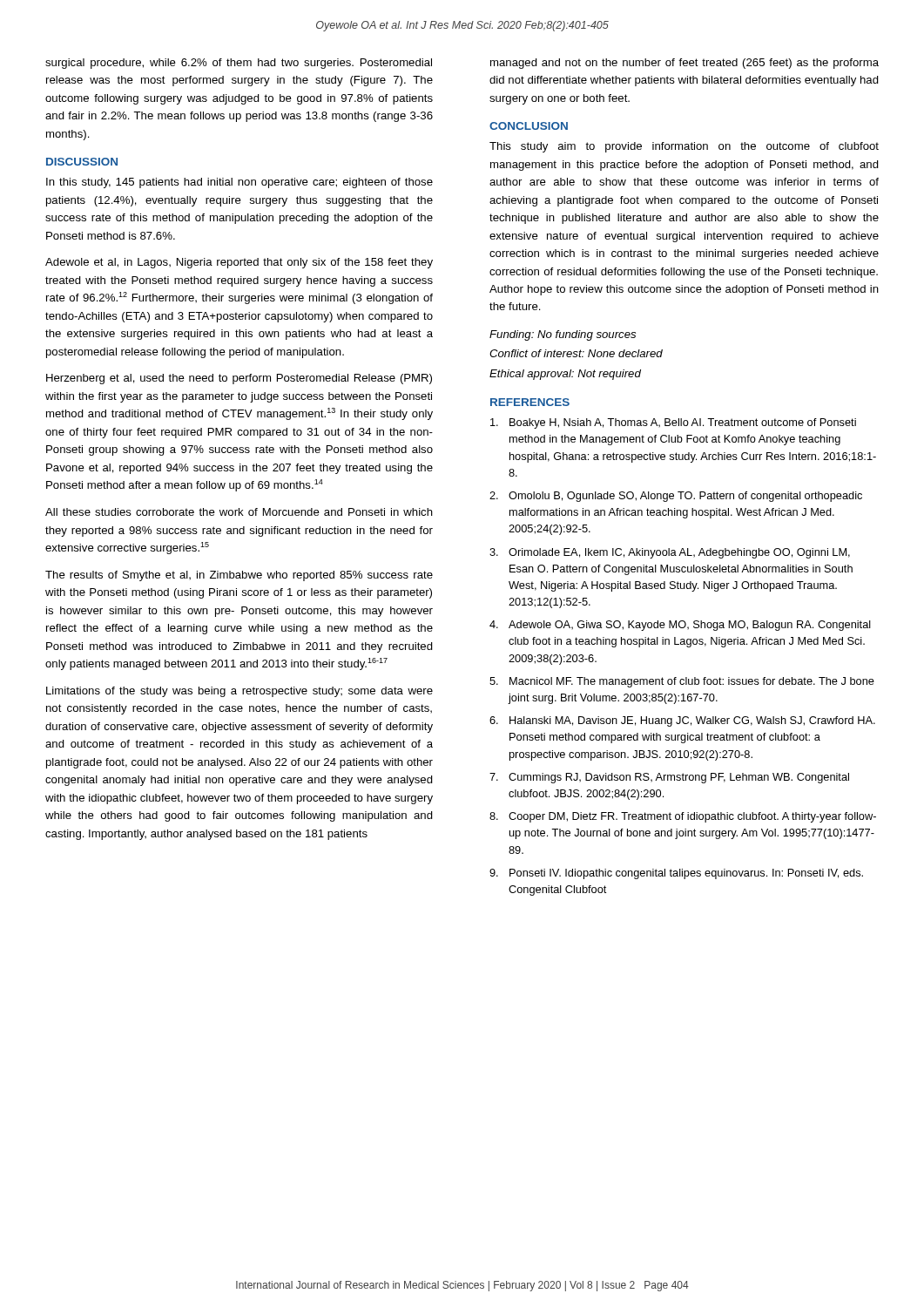Locate the block of text that opens with "In this study, 145 patients had initial non"

click(239, 209)
